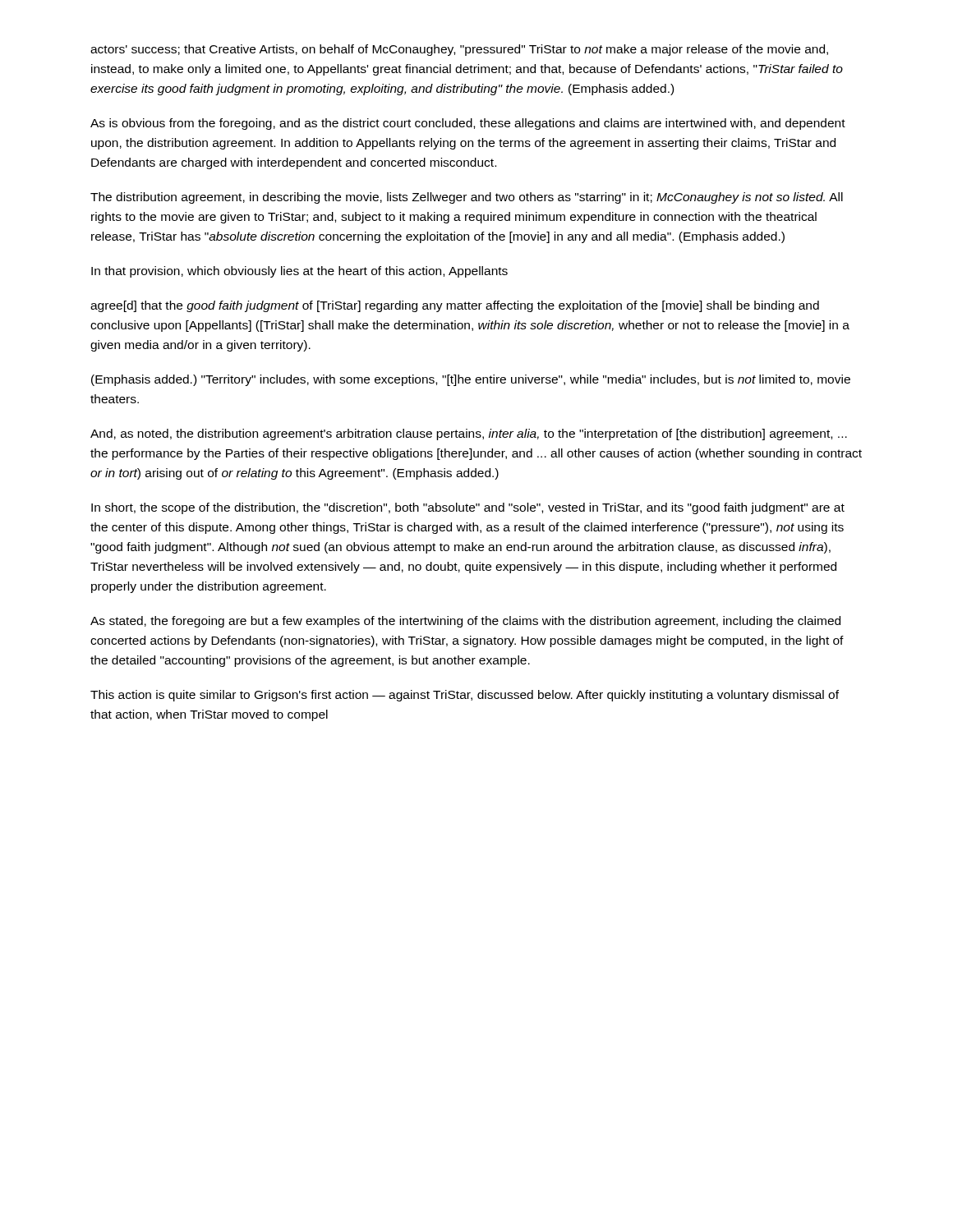This screenshot has width=953, height=1232.
Task: Locate the block of text that opens with "agree[d] that the good faith judgment of"
Action: click(x=470, y=325)
